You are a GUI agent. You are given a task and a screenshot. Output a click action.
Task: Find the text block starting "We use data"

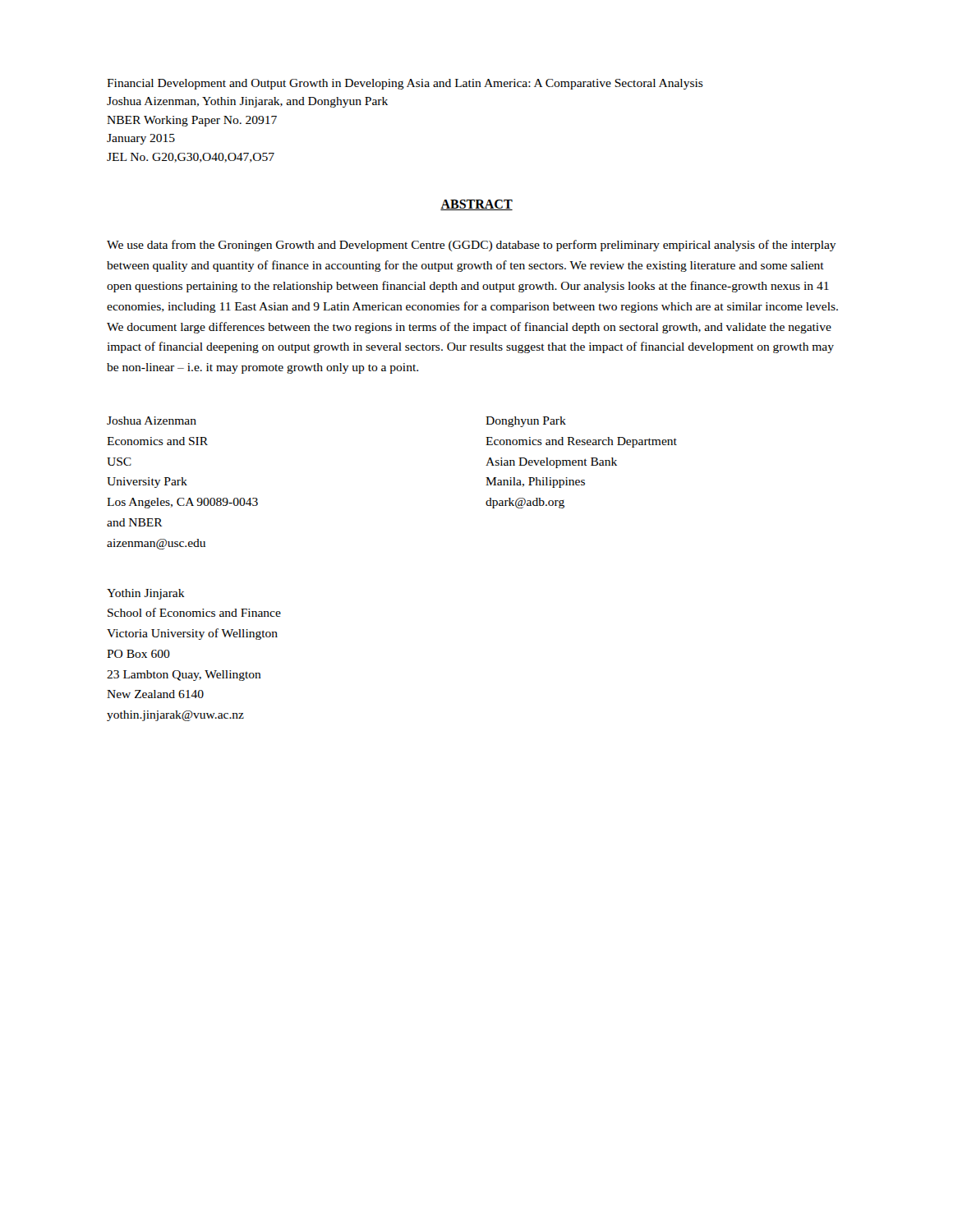(473, 306)
